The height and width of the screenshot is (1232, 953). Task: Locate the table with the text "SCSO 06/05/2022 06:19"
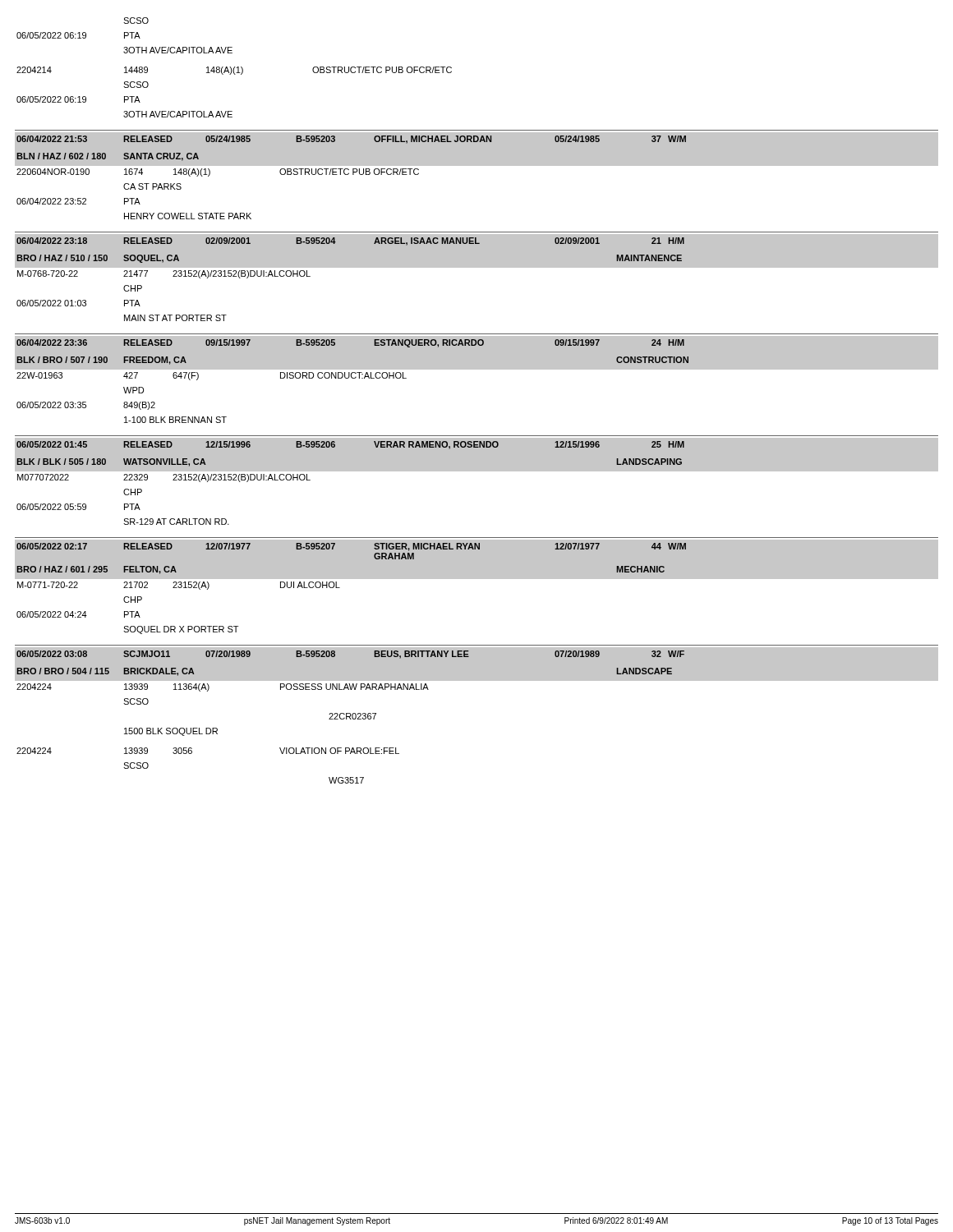[x=476, y=402]
